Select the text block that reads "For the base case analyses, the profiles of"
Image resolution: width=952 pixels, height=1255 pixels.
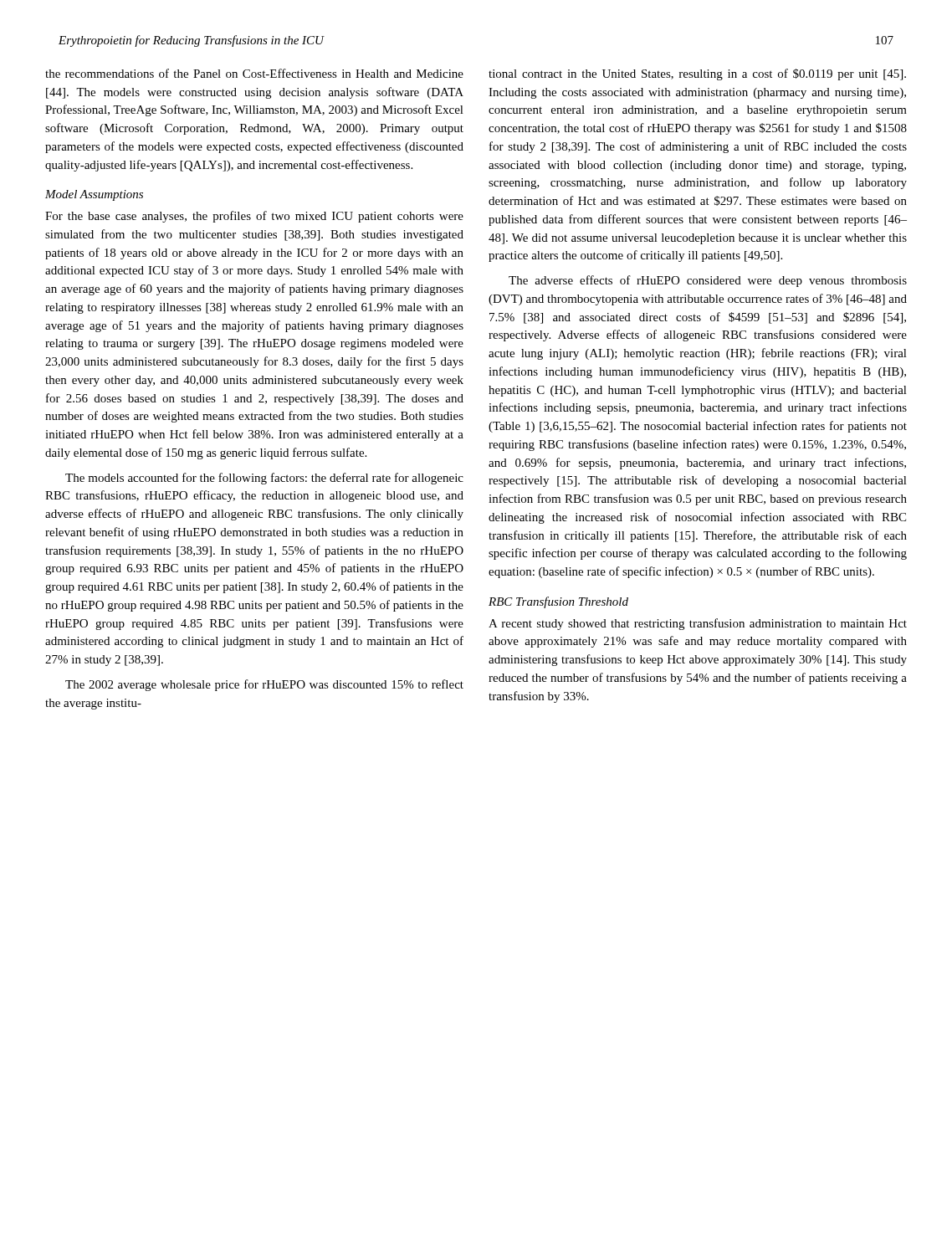(254, 335)
